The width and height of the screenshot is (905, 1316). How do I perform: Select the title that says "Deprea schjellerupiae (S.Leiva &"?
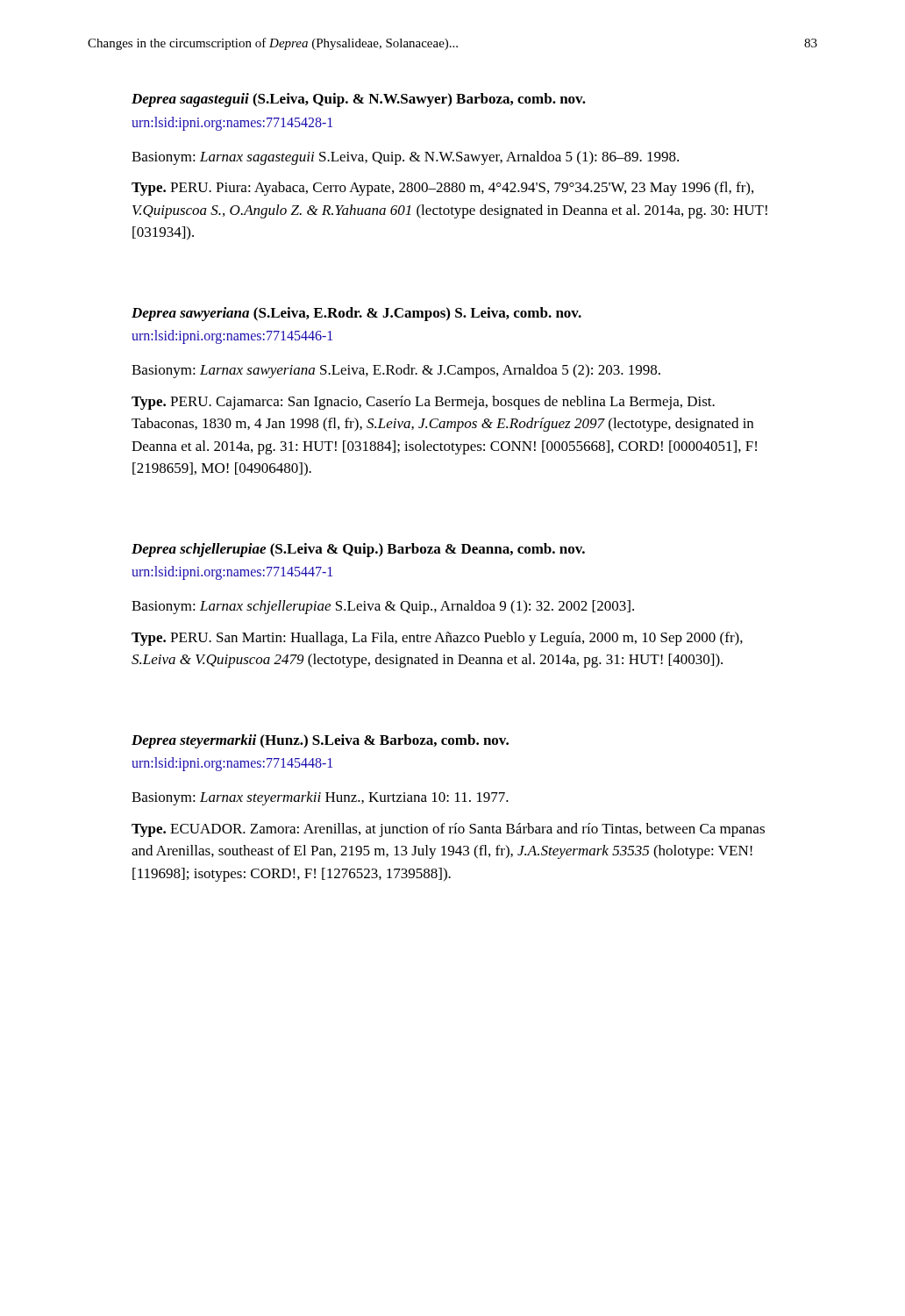(x=358, y=548)
